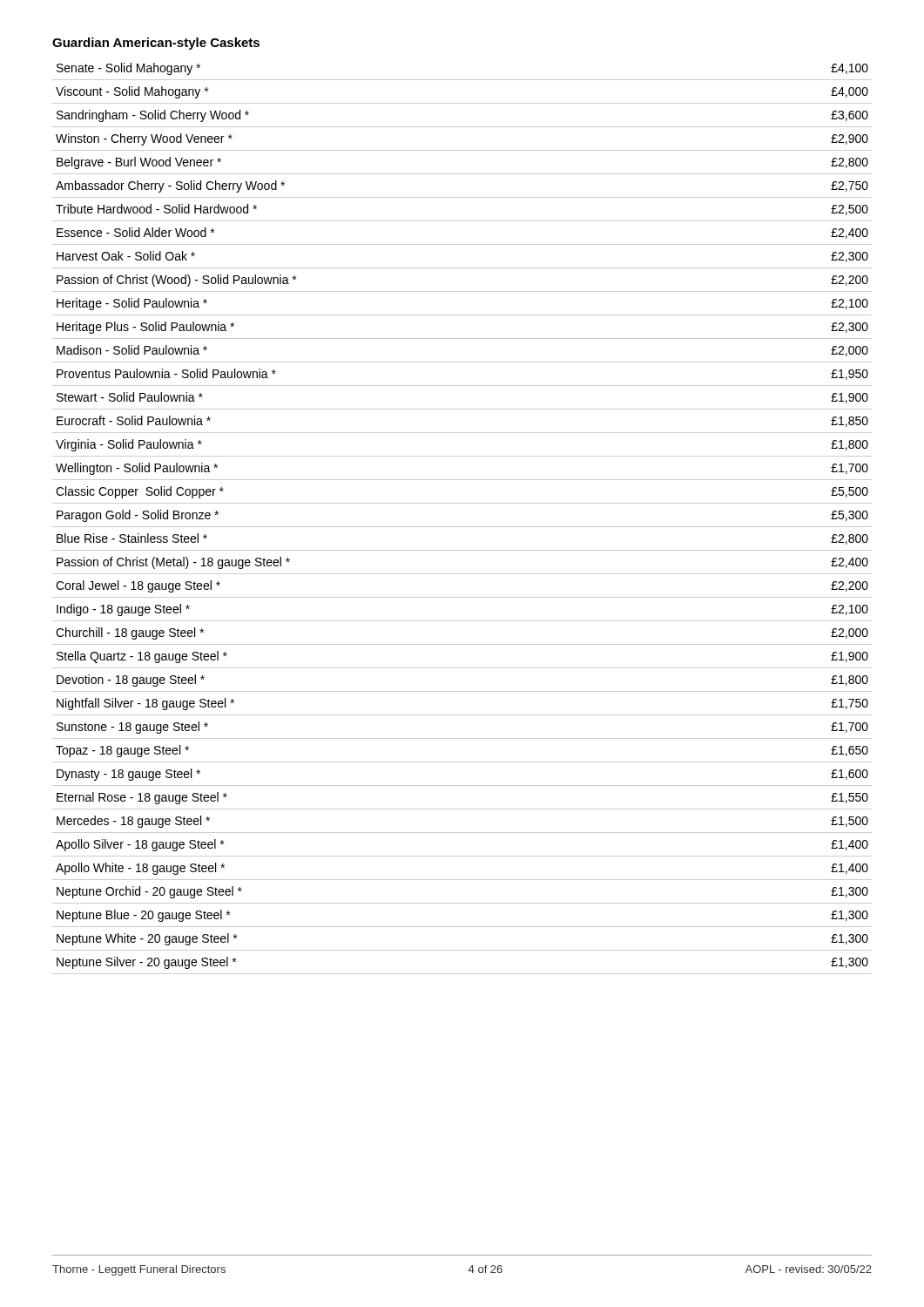Image resolution: width=924 pixels, height=1307 pixels.
Task: Locate the text starting "Indigo - 18"
Action: tap(462, 609)
